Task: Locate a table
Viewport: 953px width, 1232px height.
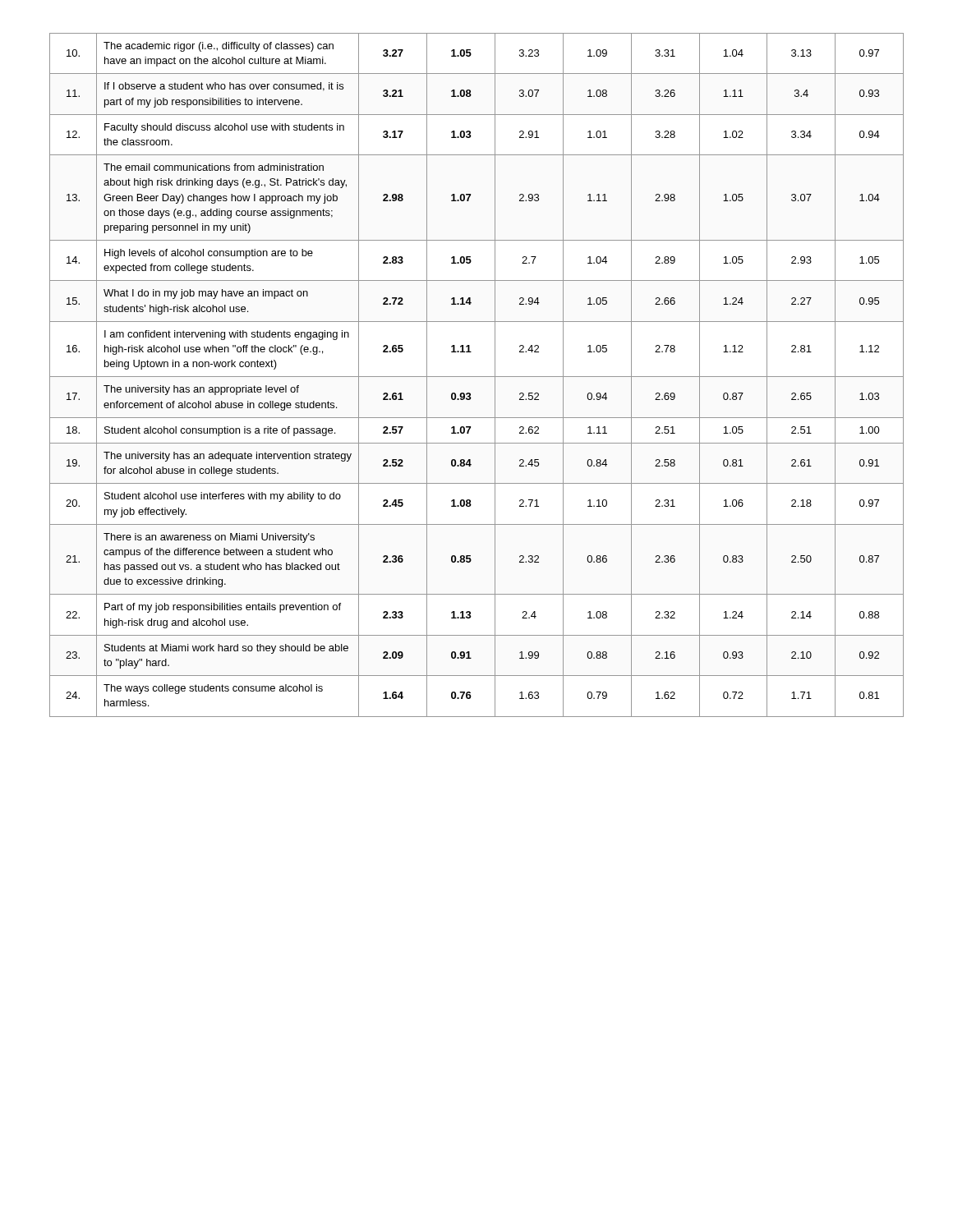Action: point(476,375)
